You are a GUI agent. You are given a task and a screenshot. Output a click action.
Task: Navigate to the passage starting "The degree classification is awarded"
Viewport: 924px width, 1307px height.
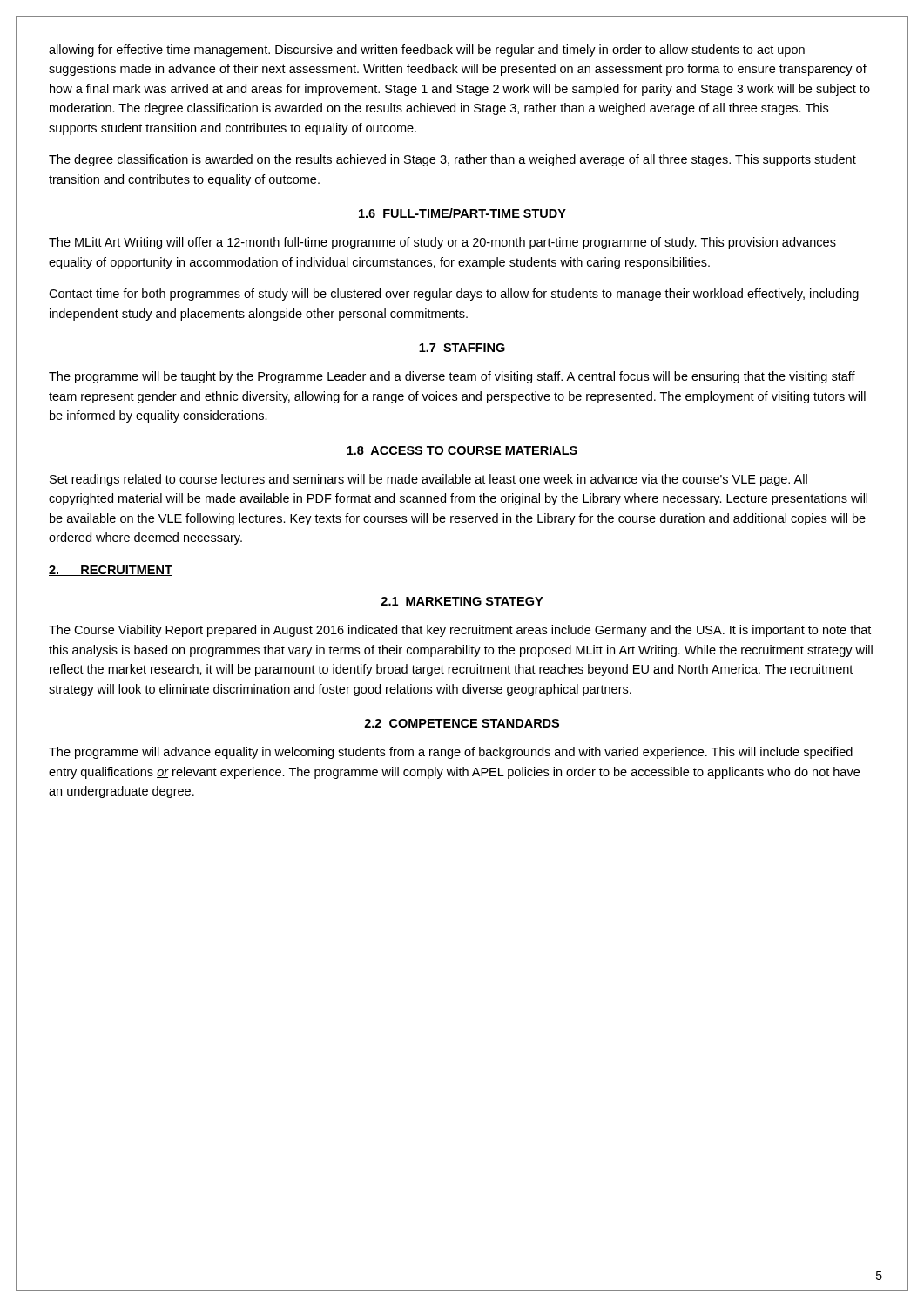tap(452, 170)
